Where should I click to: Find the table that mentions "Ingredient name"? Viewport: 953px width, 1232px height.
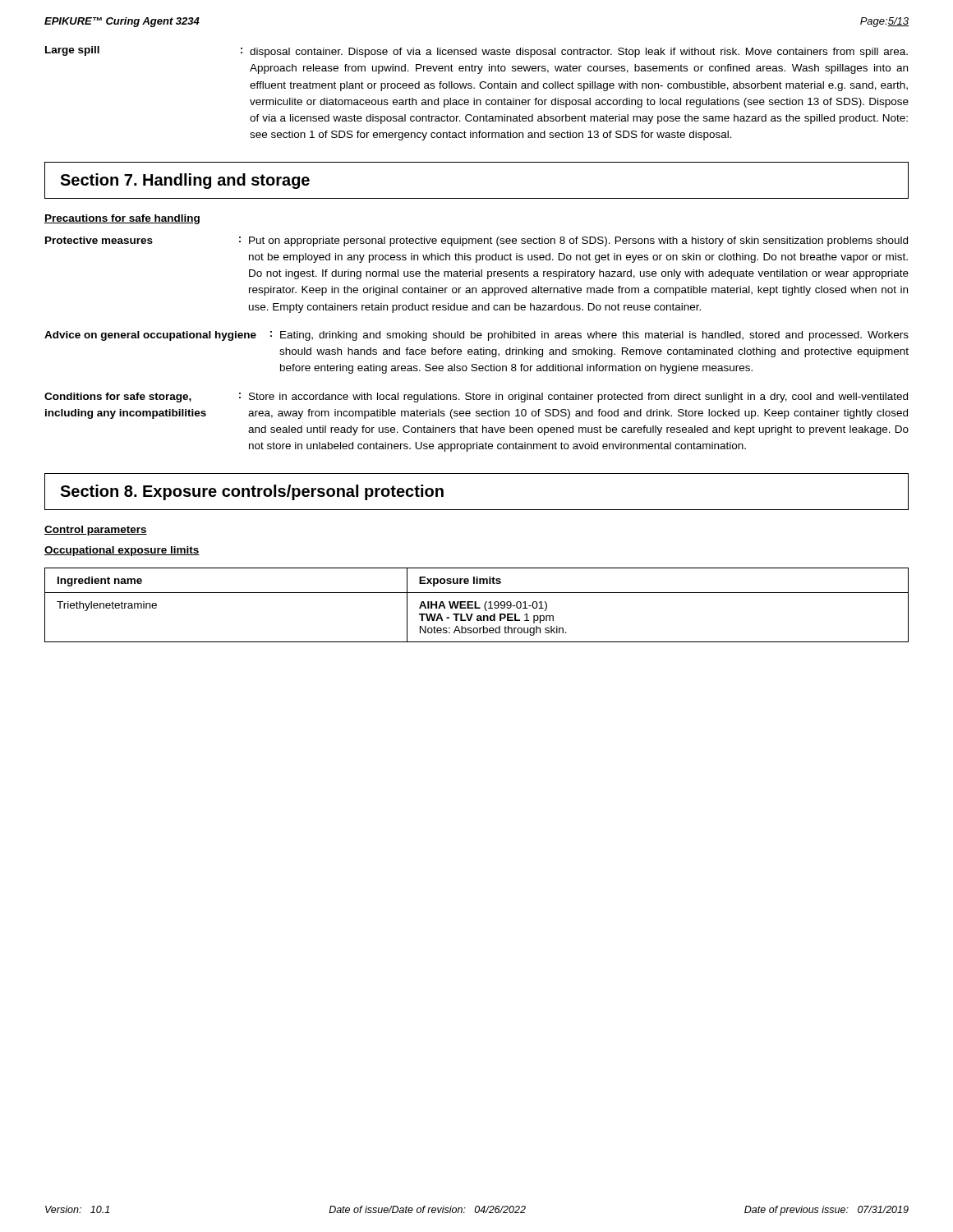(x=476, y=604)
